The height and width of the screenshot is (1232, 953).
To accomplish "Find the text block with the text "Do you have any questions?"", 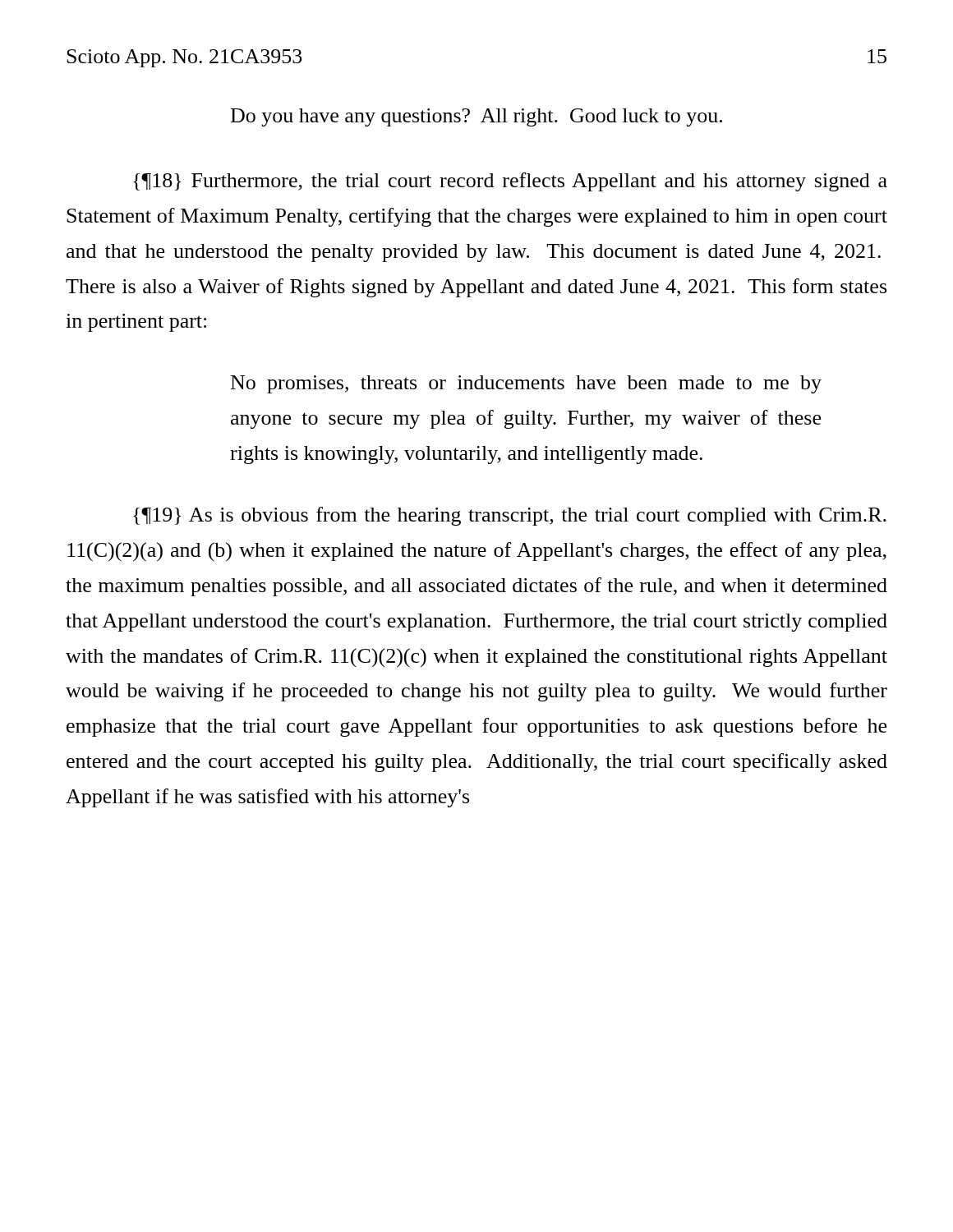I will (477, 115).
